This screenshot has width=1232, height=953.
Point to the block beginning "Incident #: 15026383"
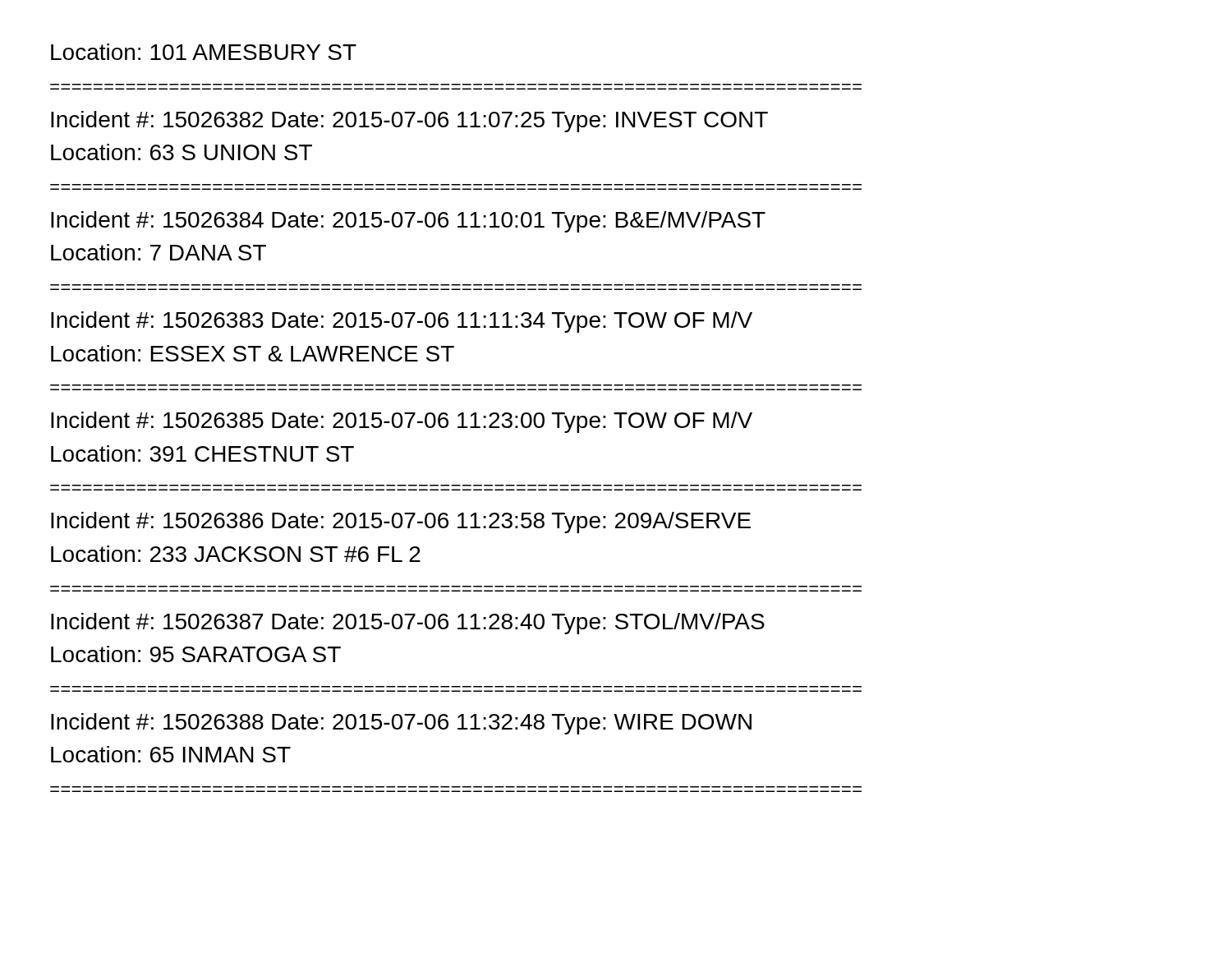616,337
